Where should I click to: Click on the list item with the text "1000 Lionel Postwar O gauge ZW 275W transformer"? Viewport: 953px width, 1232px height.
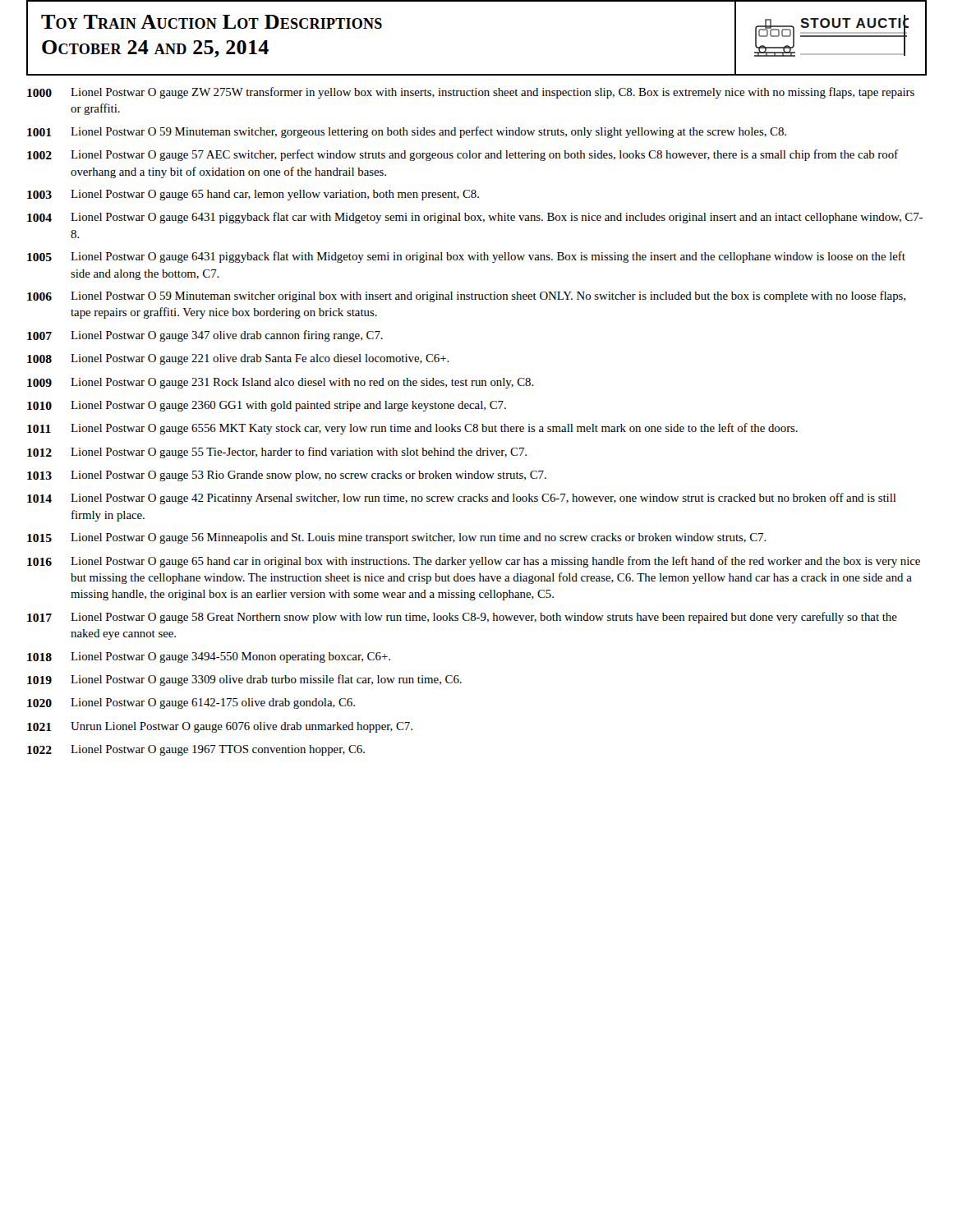click(476, 101)
